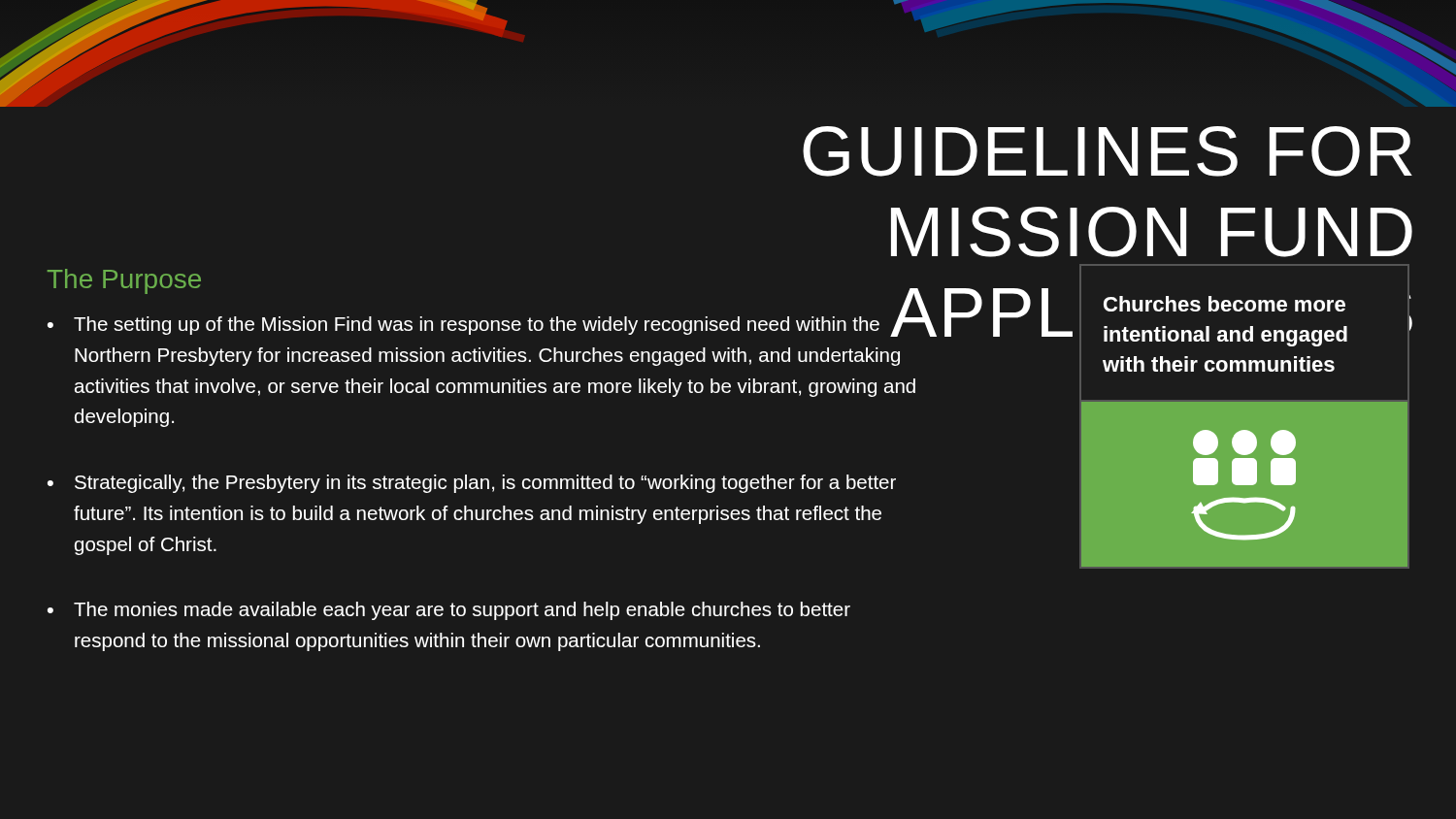Click on the list item that reads "The setting up"
1456x819 pixels.
click(495, 370)
